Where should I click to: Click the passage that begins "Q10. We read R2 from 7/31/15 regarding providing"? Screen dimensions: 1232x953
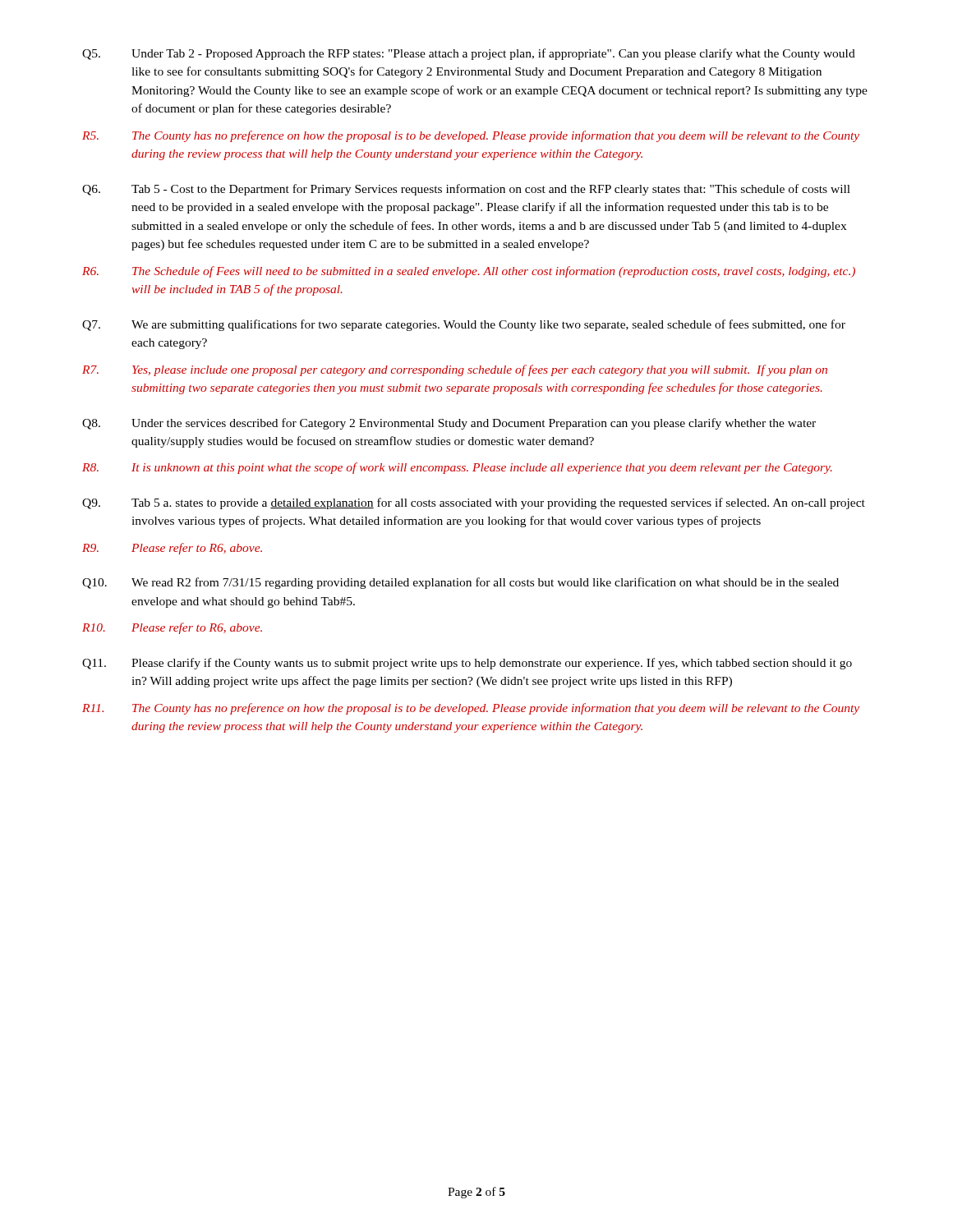[476, 592]
